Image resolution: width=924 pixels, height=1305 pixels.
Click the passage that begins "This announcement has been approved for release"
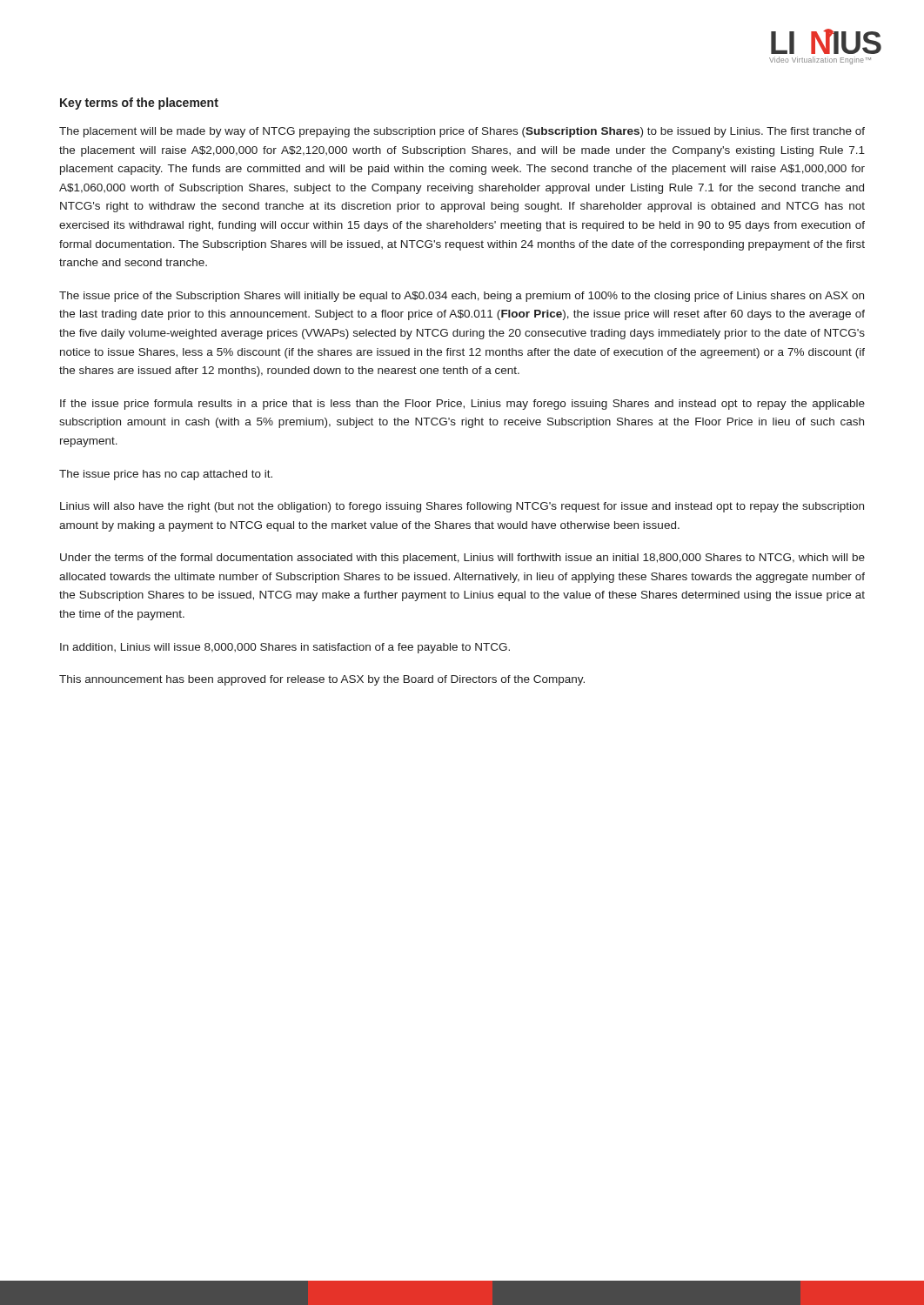(322, 679)
